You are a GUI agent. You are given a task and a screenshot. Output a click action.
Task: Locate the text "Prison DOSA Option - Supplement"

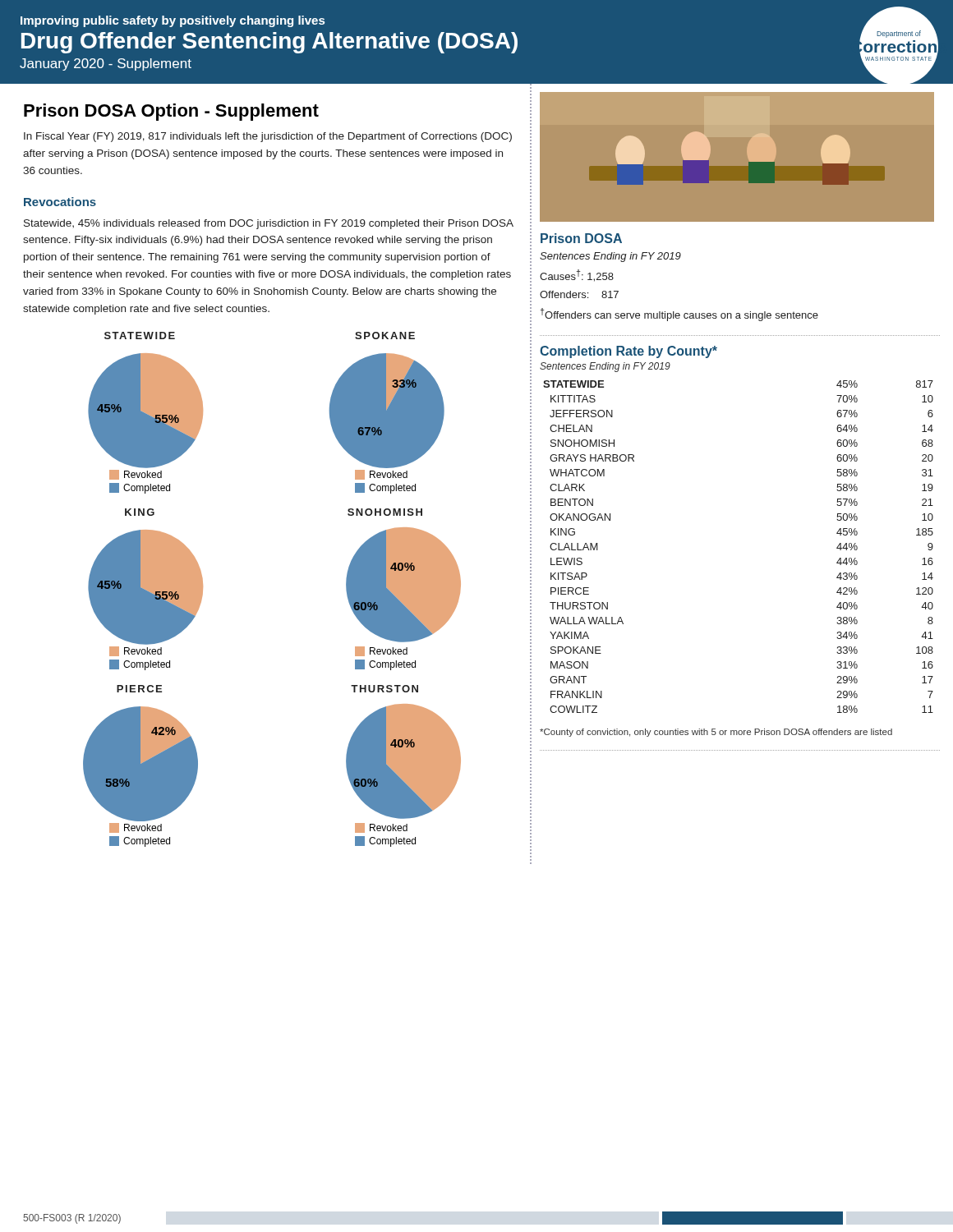(x=171, y=110)
